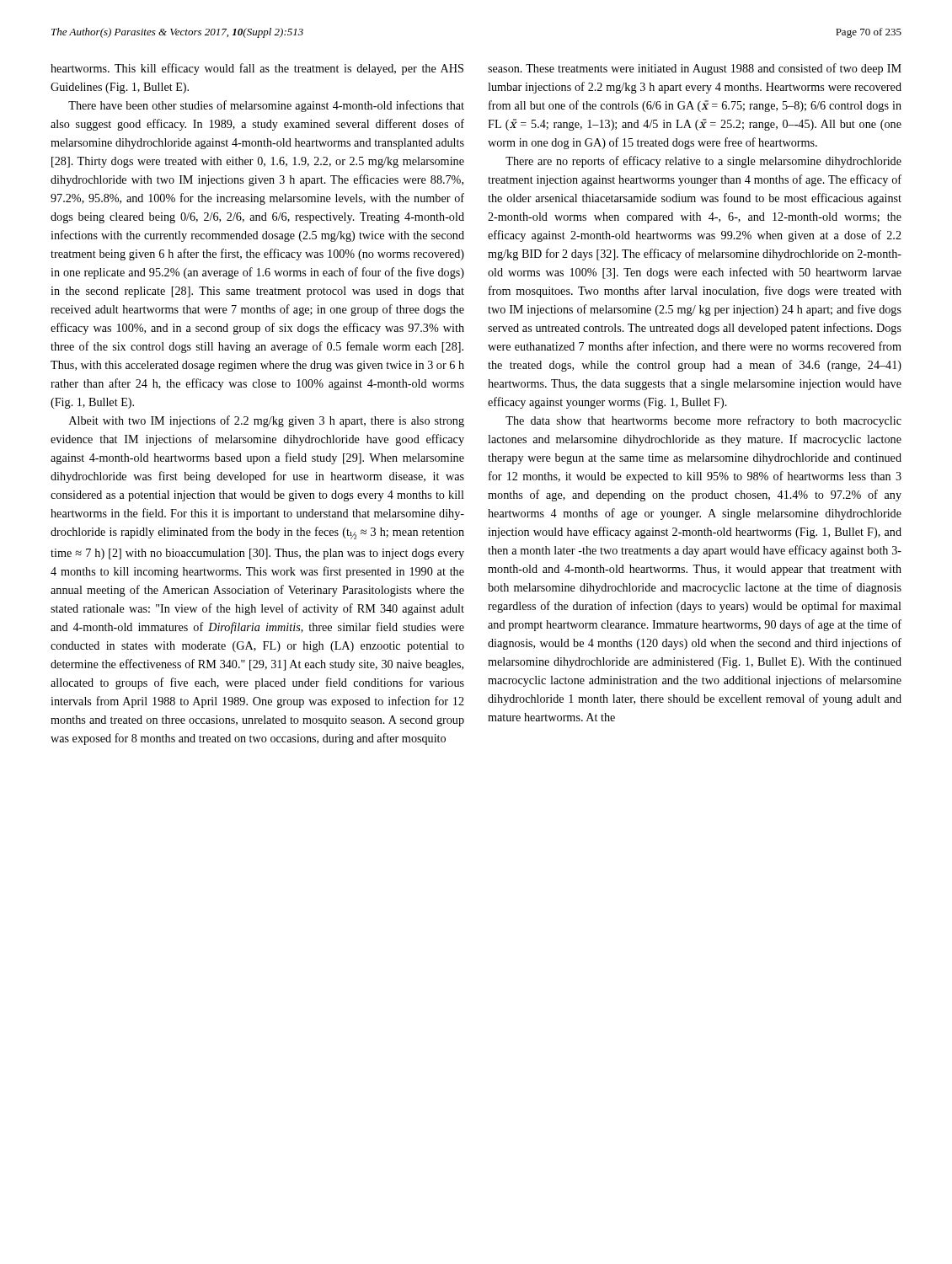Click on the text block that reads "season. These treatments were"
This screenshot has width=952, height=1264.
click(695, 393)
